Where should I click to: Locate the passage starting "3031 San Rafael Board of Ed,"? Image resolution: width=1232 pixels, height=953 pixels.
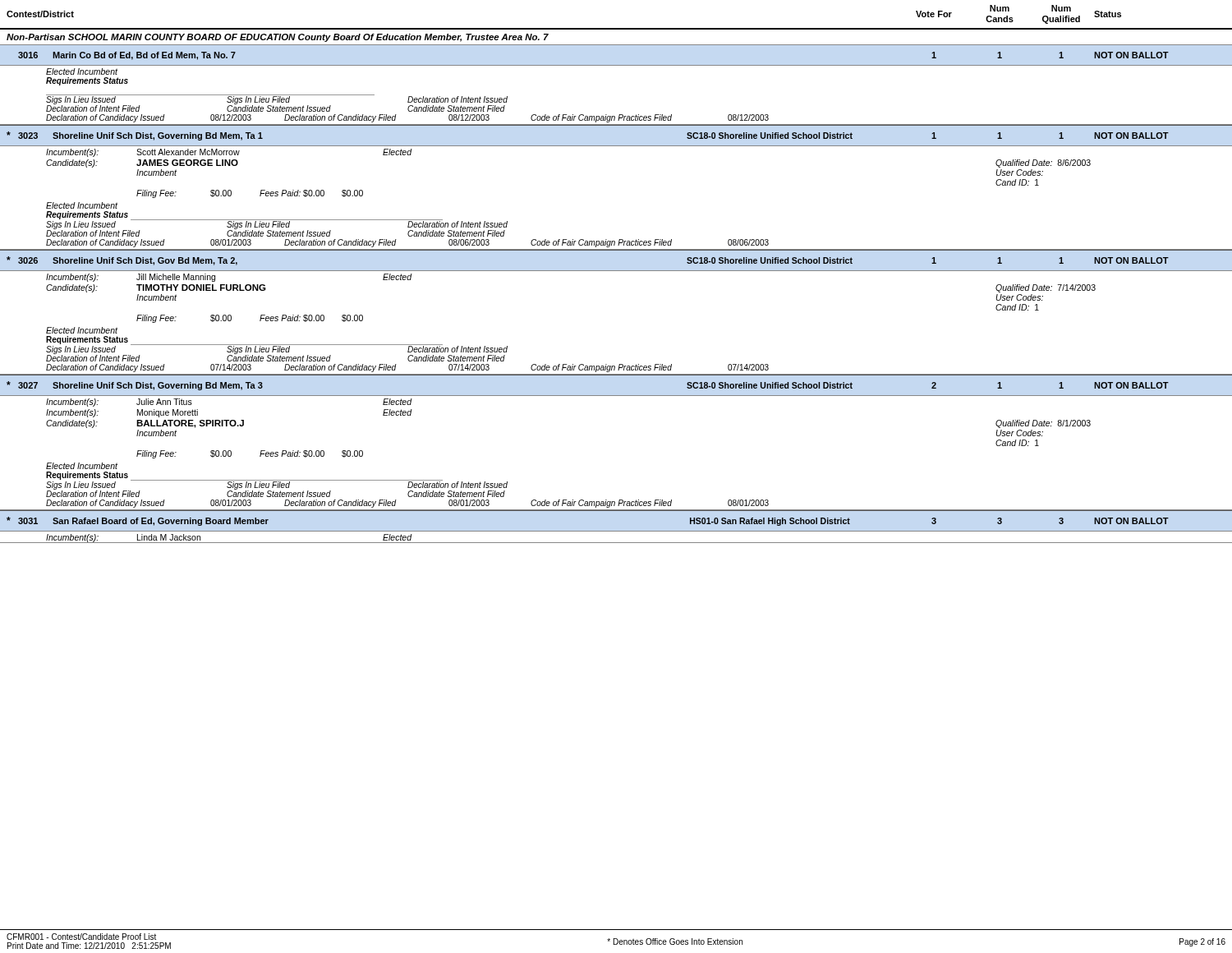point(616,527)
